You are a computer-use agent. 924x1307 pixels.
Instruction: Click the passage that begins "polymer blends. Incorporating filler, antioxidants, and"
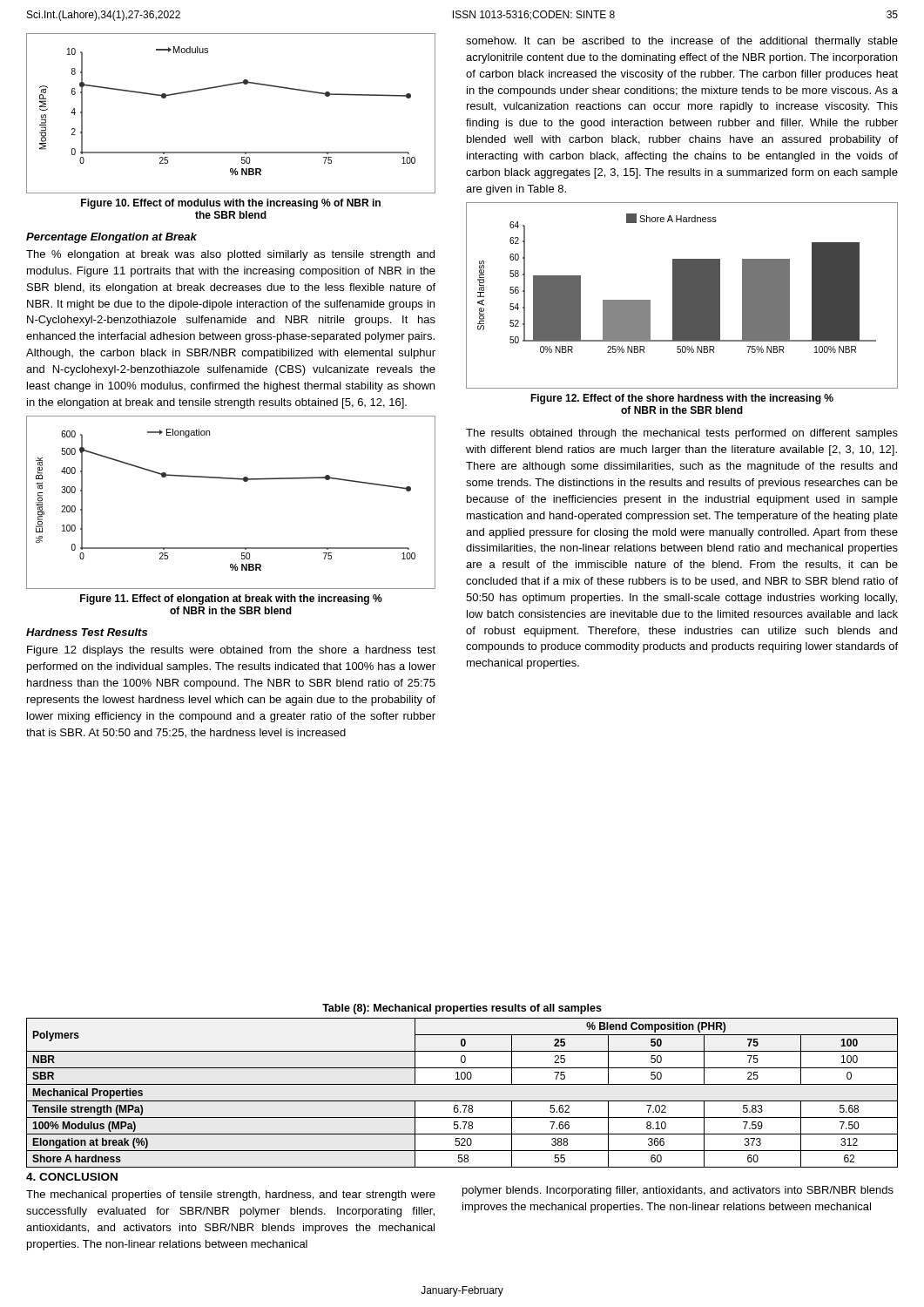(678, 1199)
